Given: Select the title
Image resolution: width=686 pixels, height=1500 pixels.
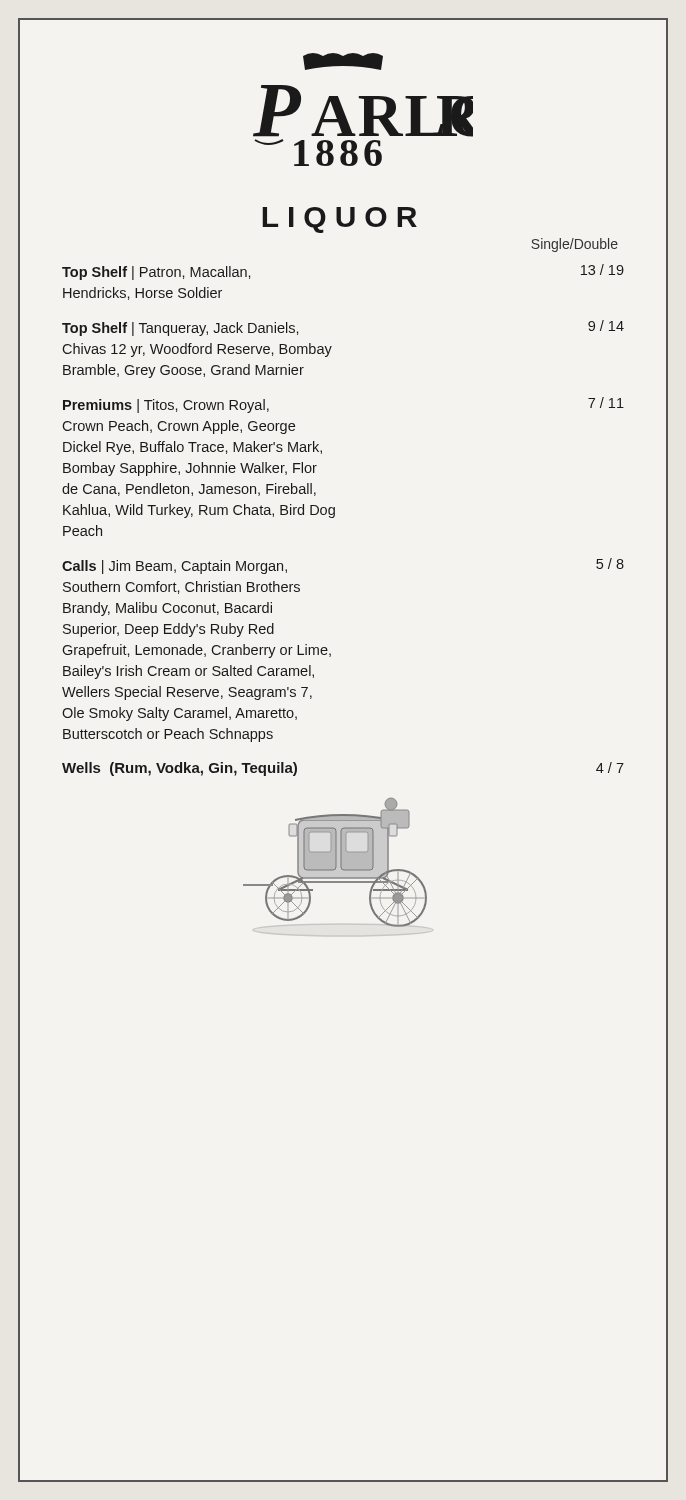Looking at the screenshot, I should [343, 216].
